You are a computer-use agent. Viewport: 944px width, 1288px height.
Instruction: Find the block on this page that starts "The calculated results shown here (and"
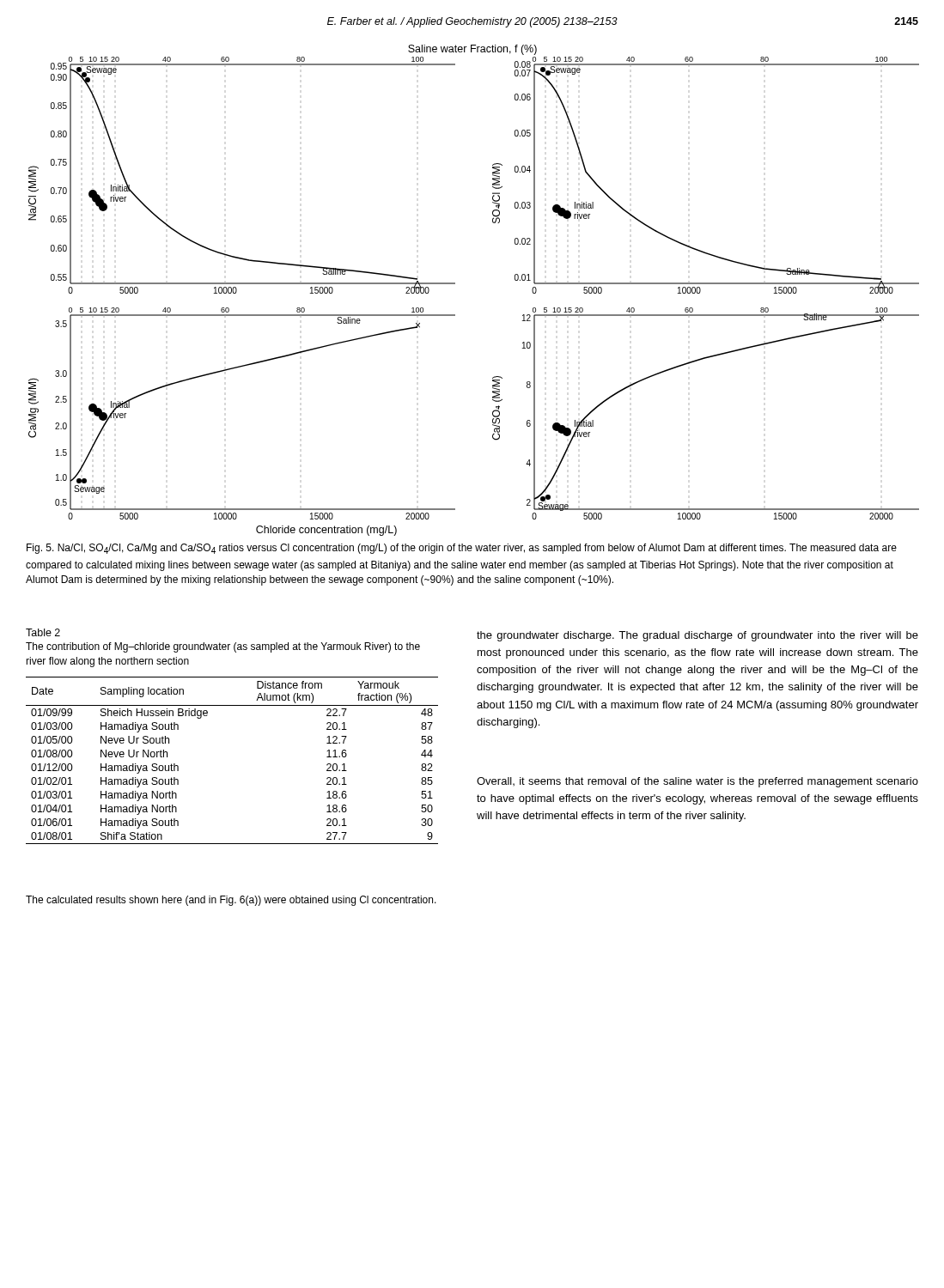coord(231,900)
